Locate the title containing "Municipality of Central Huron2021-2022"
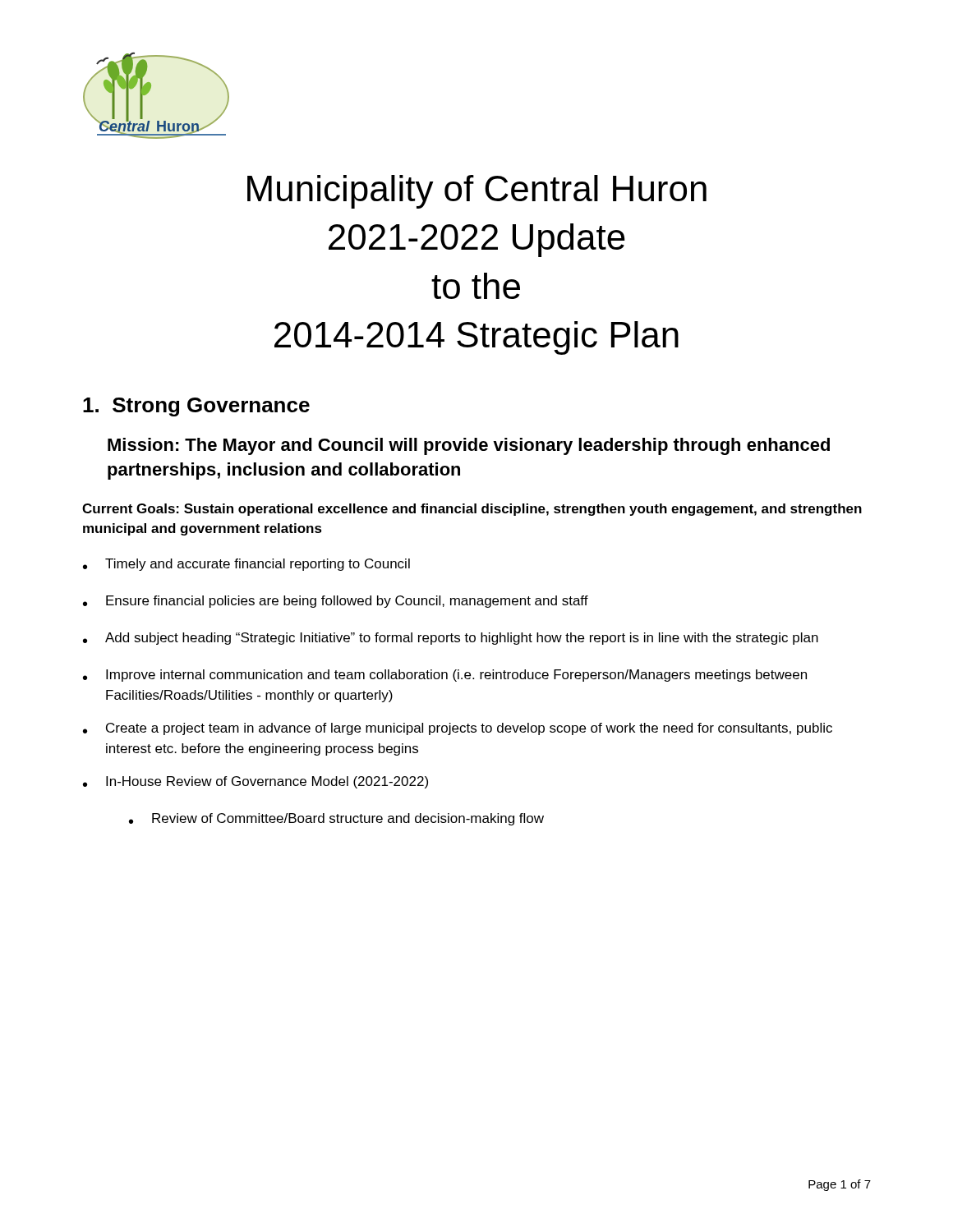 [x=476, y=262]
